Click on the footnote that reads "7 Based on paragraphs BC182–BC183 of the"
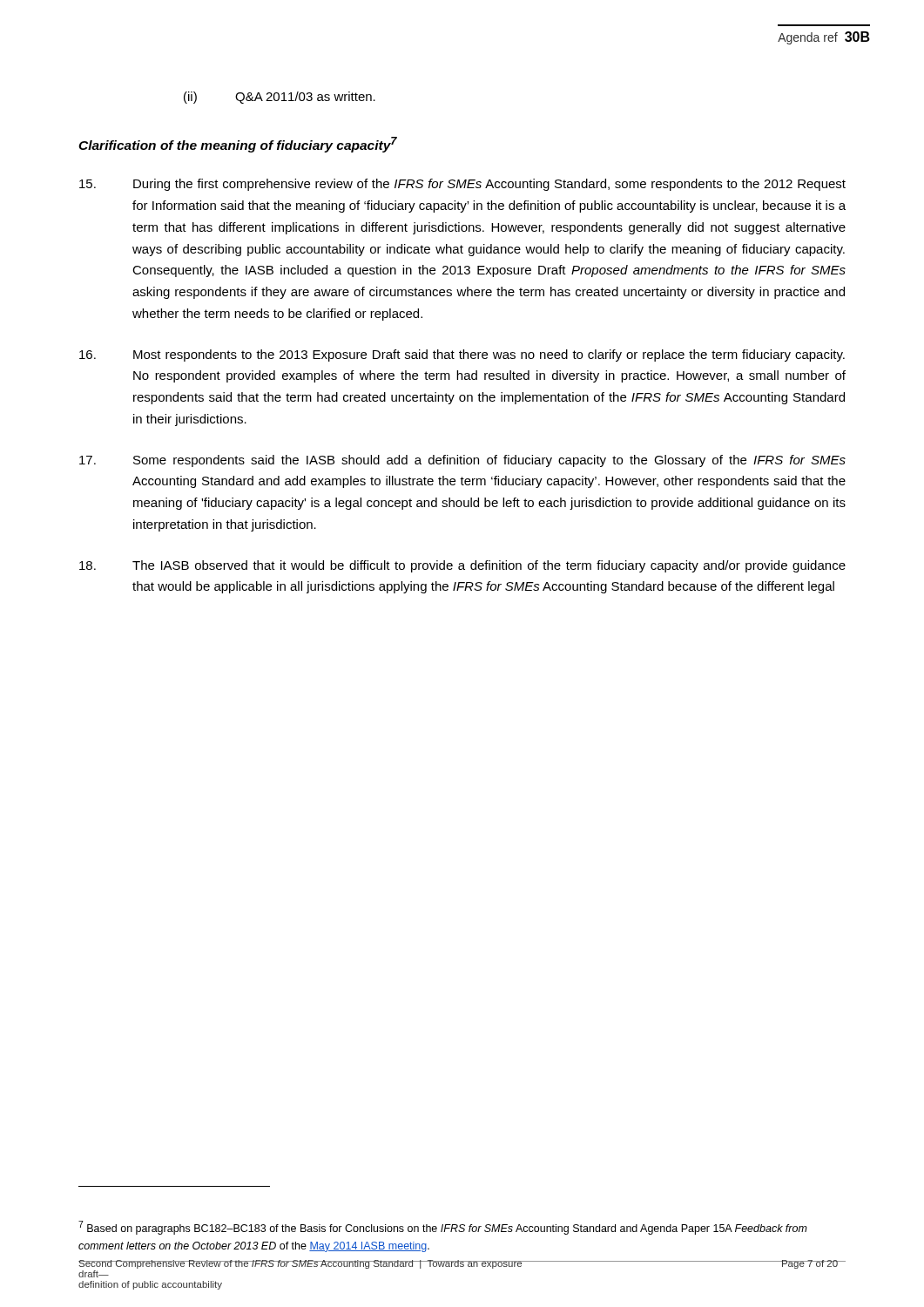This screenshot has width=924, height=1307. (443, 1236)
